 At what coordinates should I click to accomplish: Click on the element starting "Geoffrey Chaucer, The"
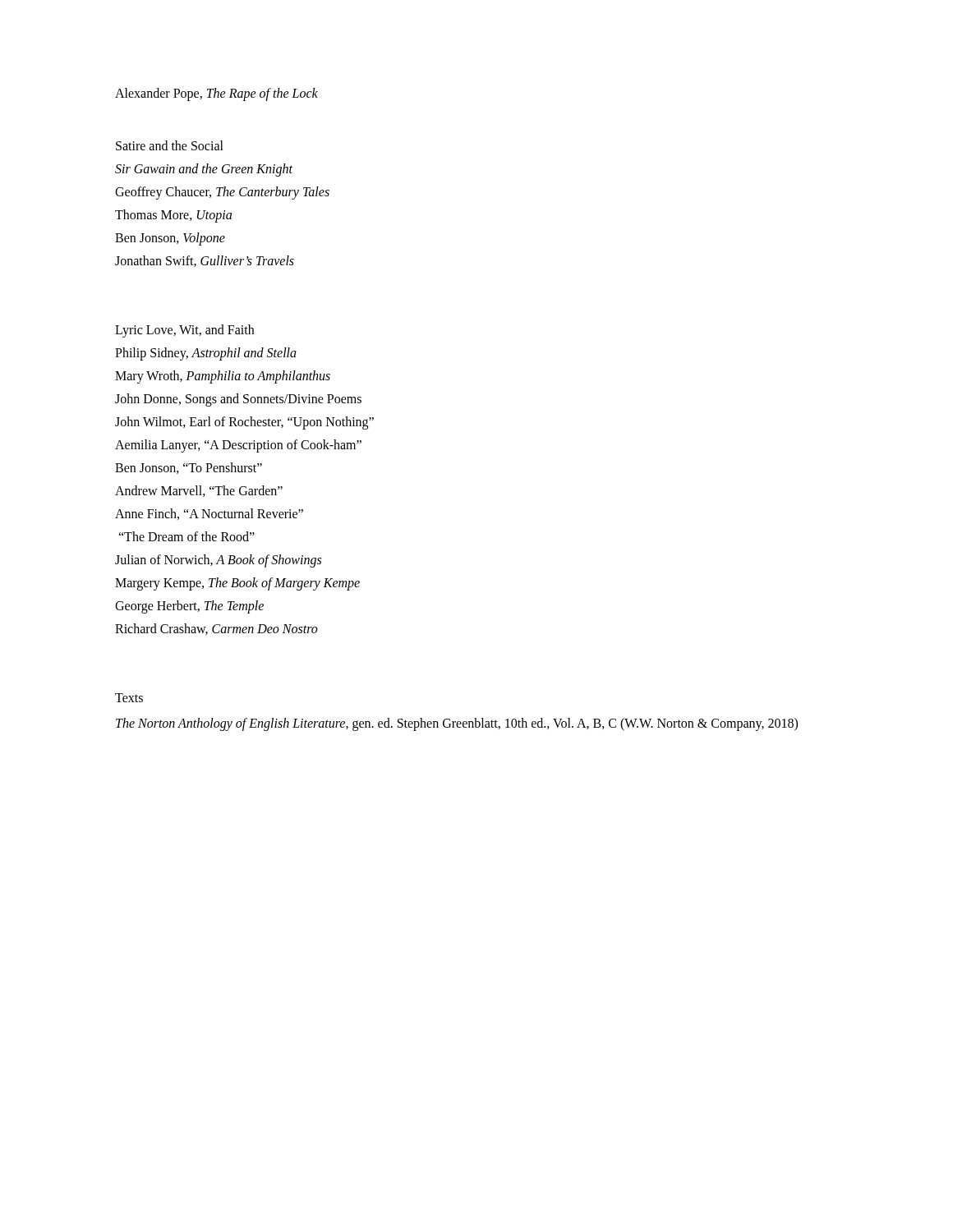point(222,192)
